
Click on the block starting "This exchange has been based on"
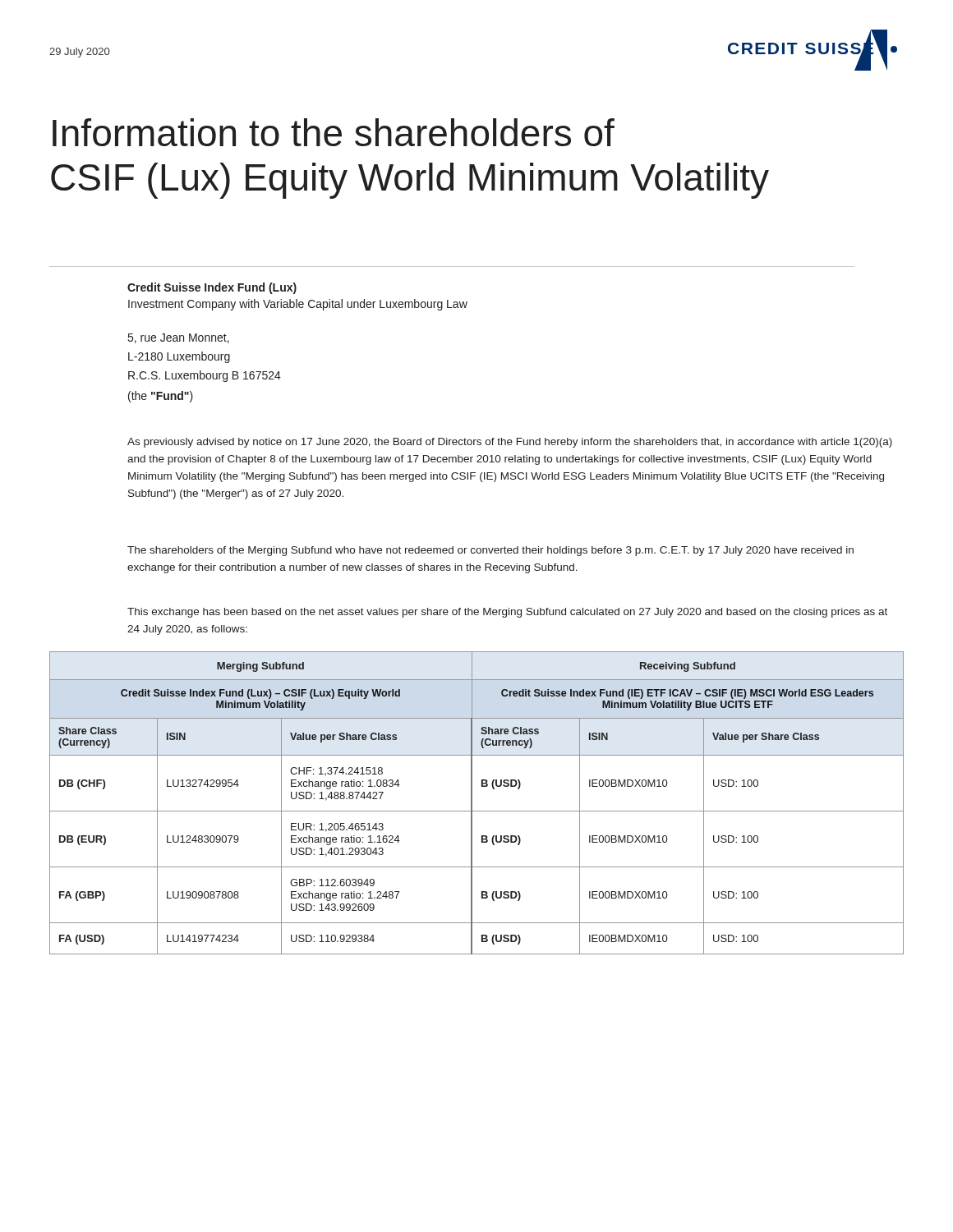coord(507,620)
